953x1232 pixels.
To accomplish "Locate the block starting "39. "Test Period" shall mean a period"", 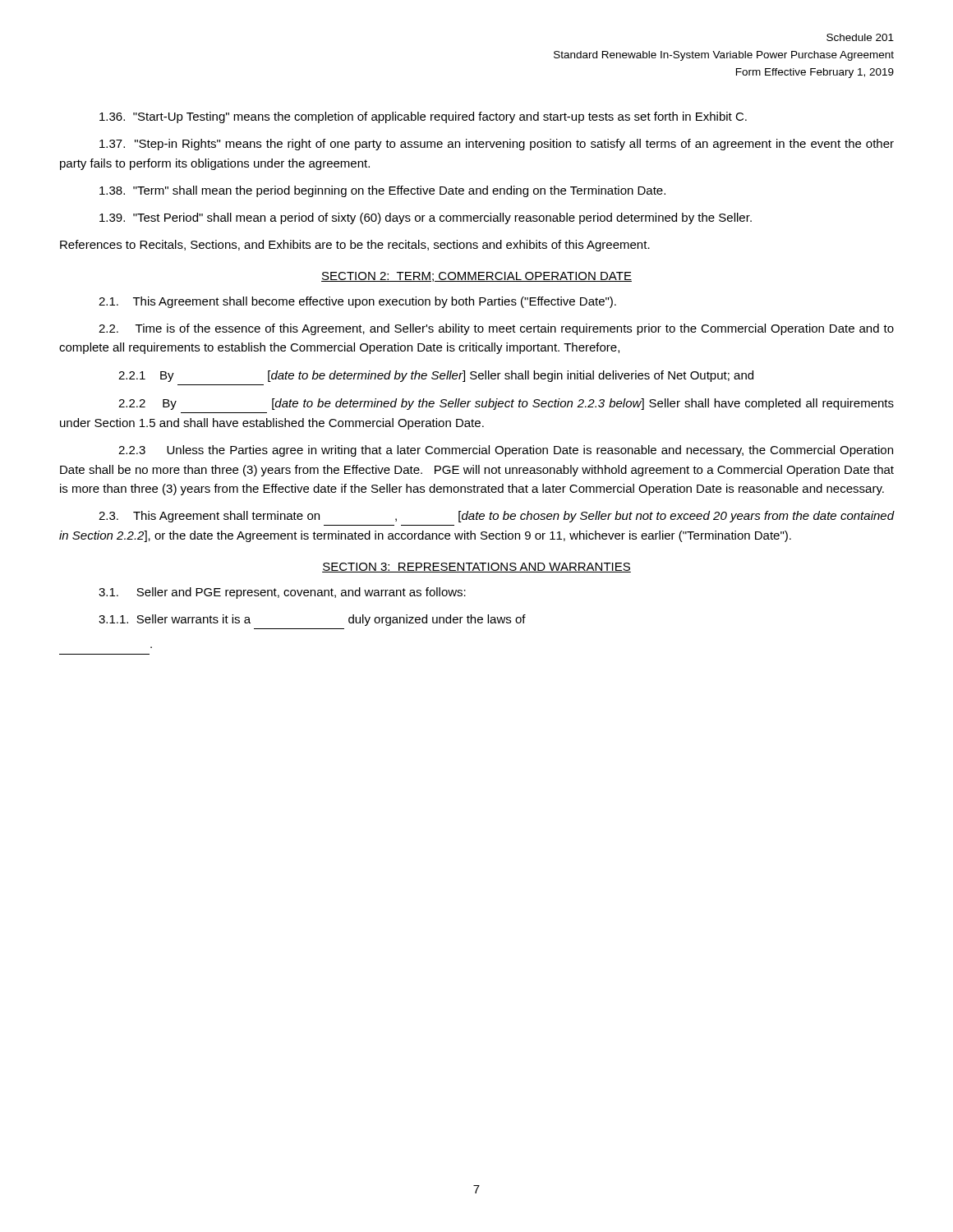I will click(x=426, y=217).
